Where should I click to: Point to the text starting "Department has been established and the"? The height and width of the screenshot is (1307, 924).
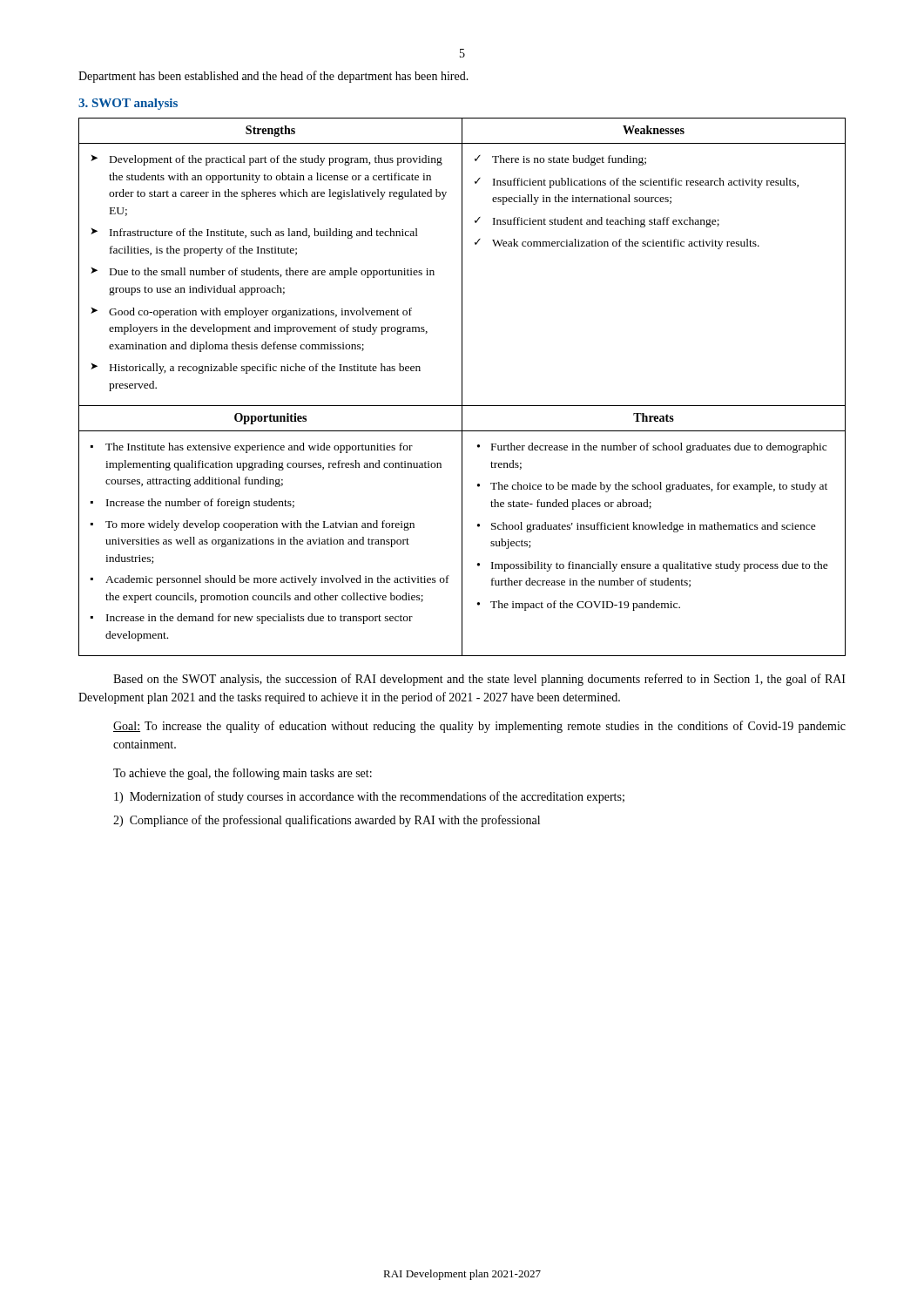tap(274, 76)
